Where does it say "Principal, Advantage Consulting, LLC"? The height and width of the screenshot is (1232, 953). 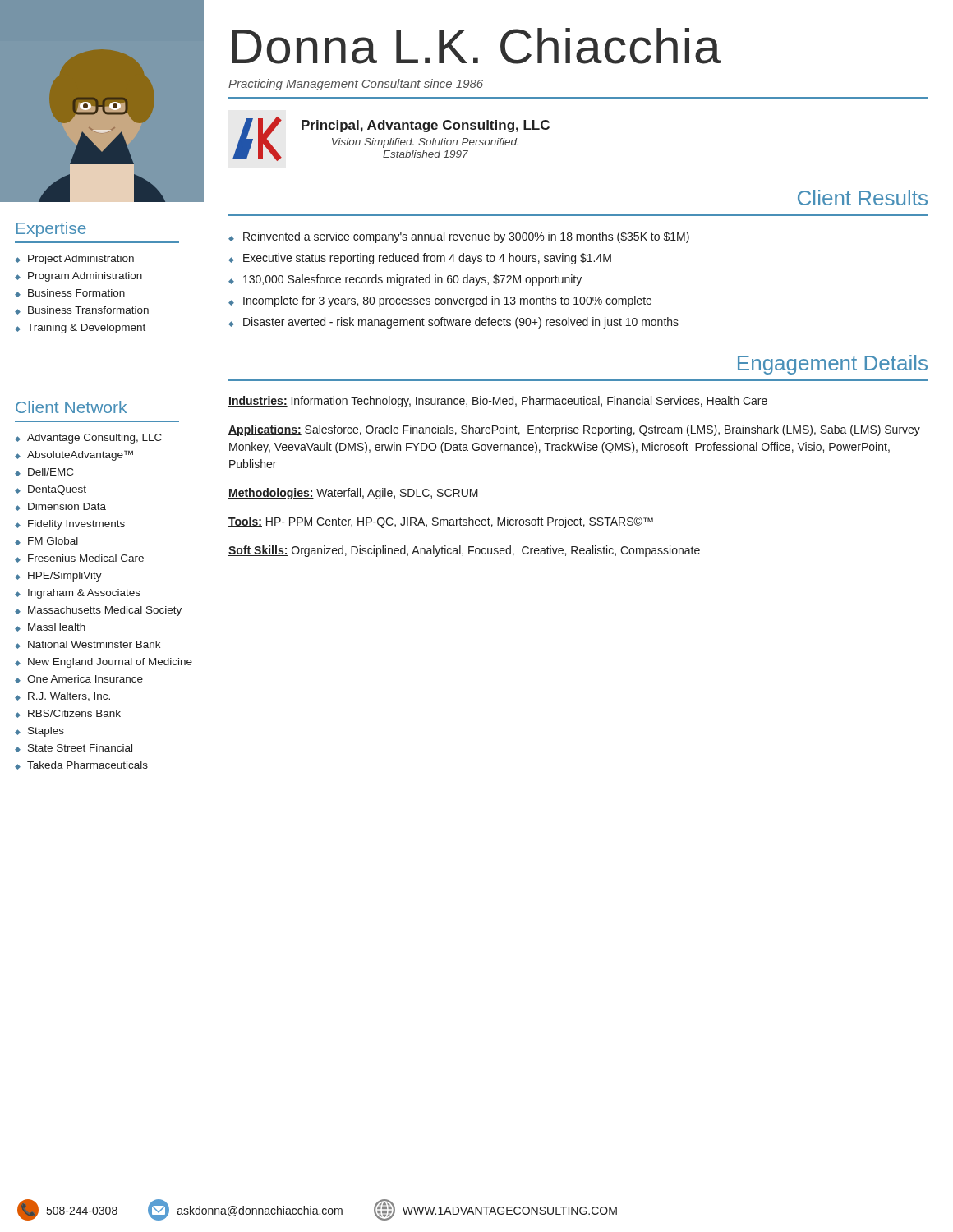[425, 125]
